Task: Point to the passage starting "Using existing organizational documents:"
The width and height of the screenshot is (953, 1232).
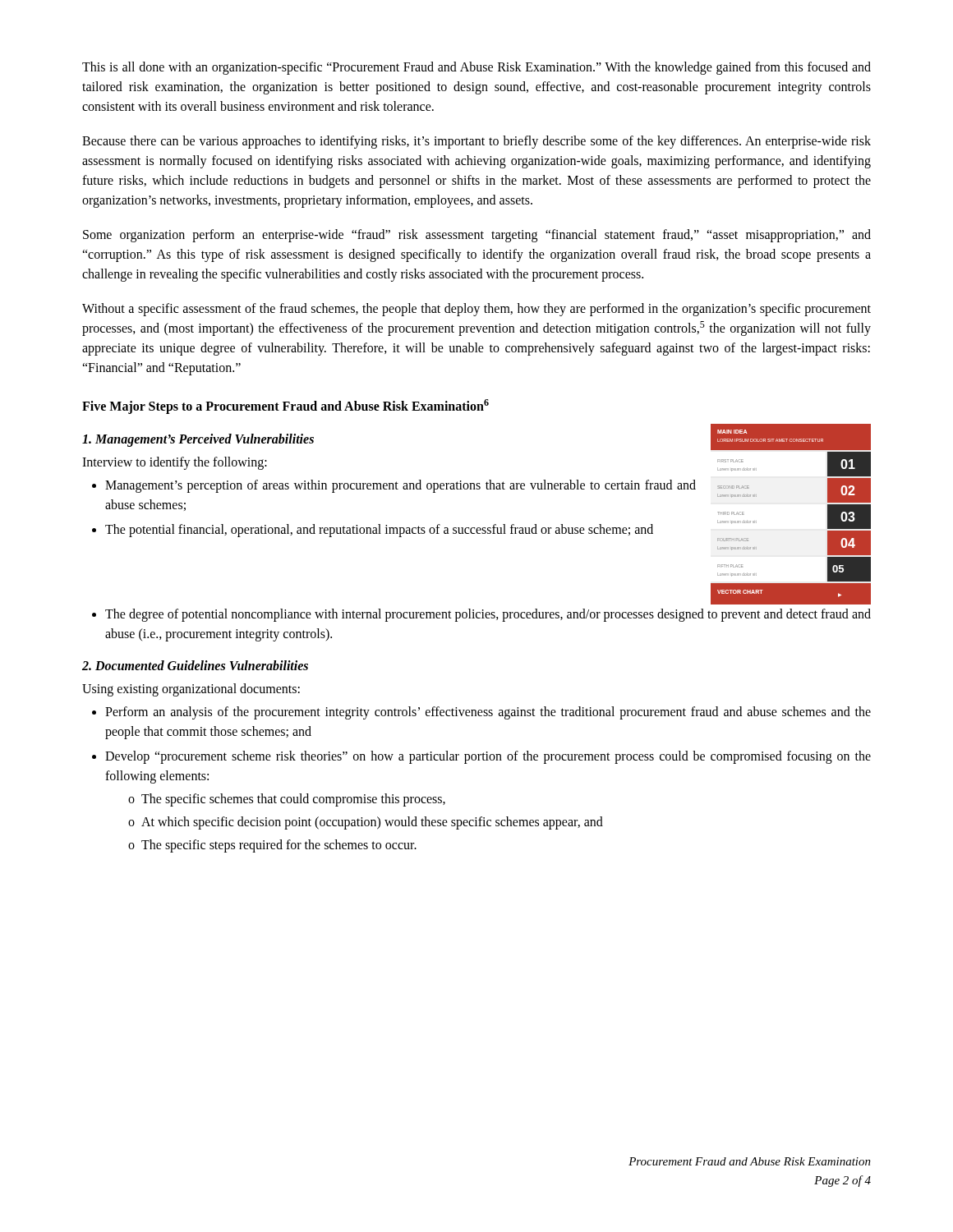Action: tap(191, 689)
